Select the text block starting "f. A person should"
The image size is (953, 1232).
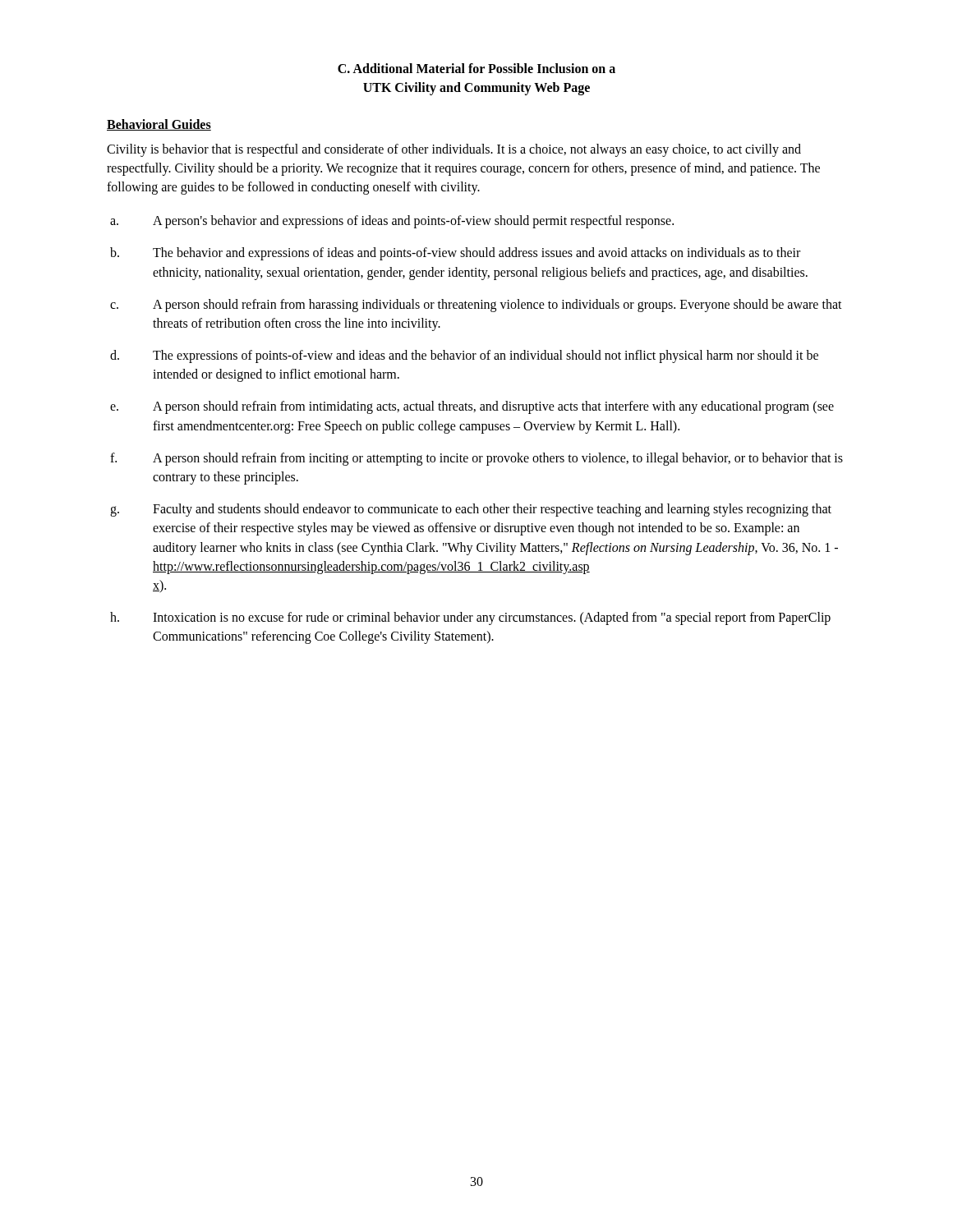click(476, 467)
